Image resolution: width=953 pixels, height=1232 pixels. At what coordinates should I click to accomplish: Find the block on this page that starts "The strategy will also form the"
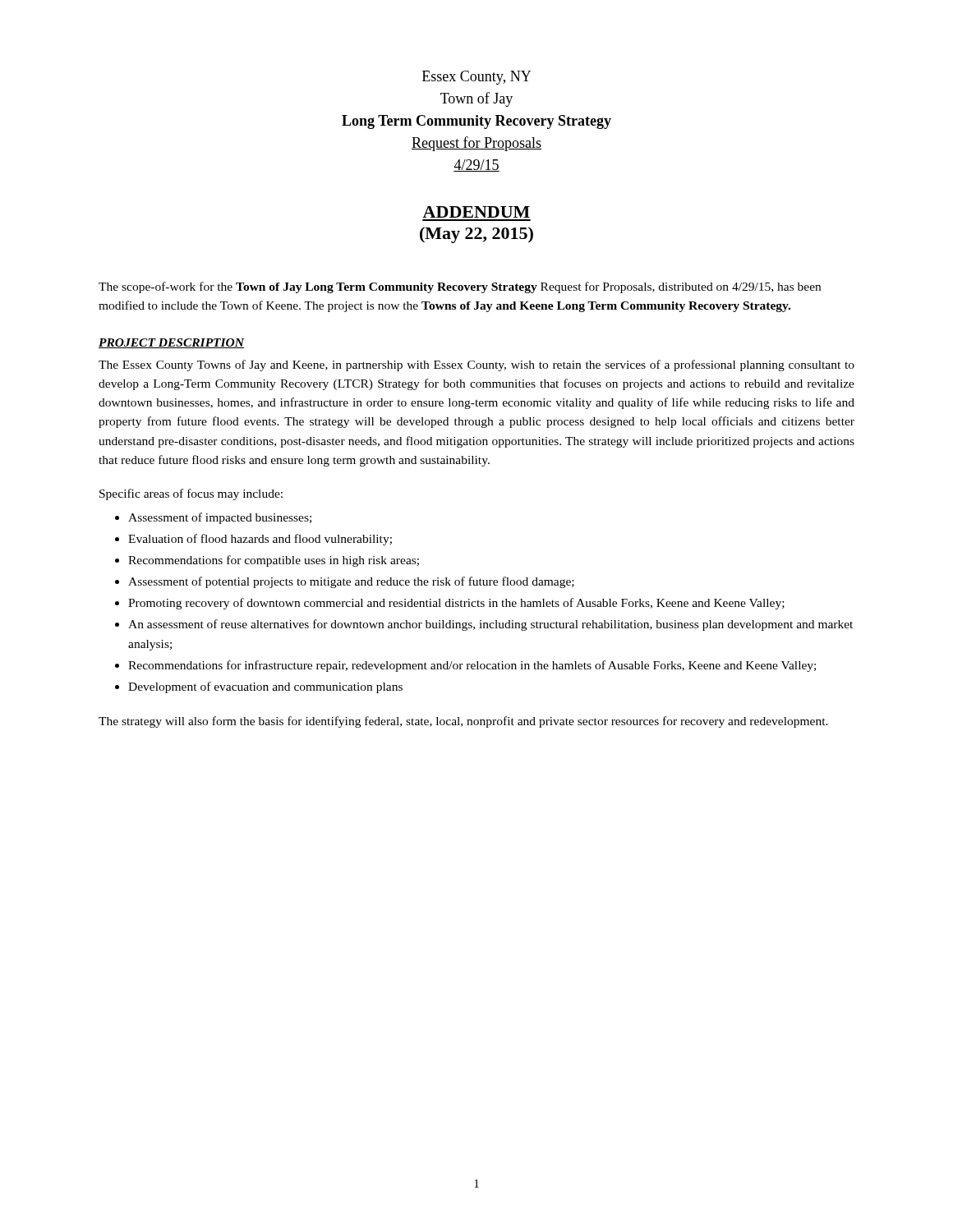pos(463,721)
